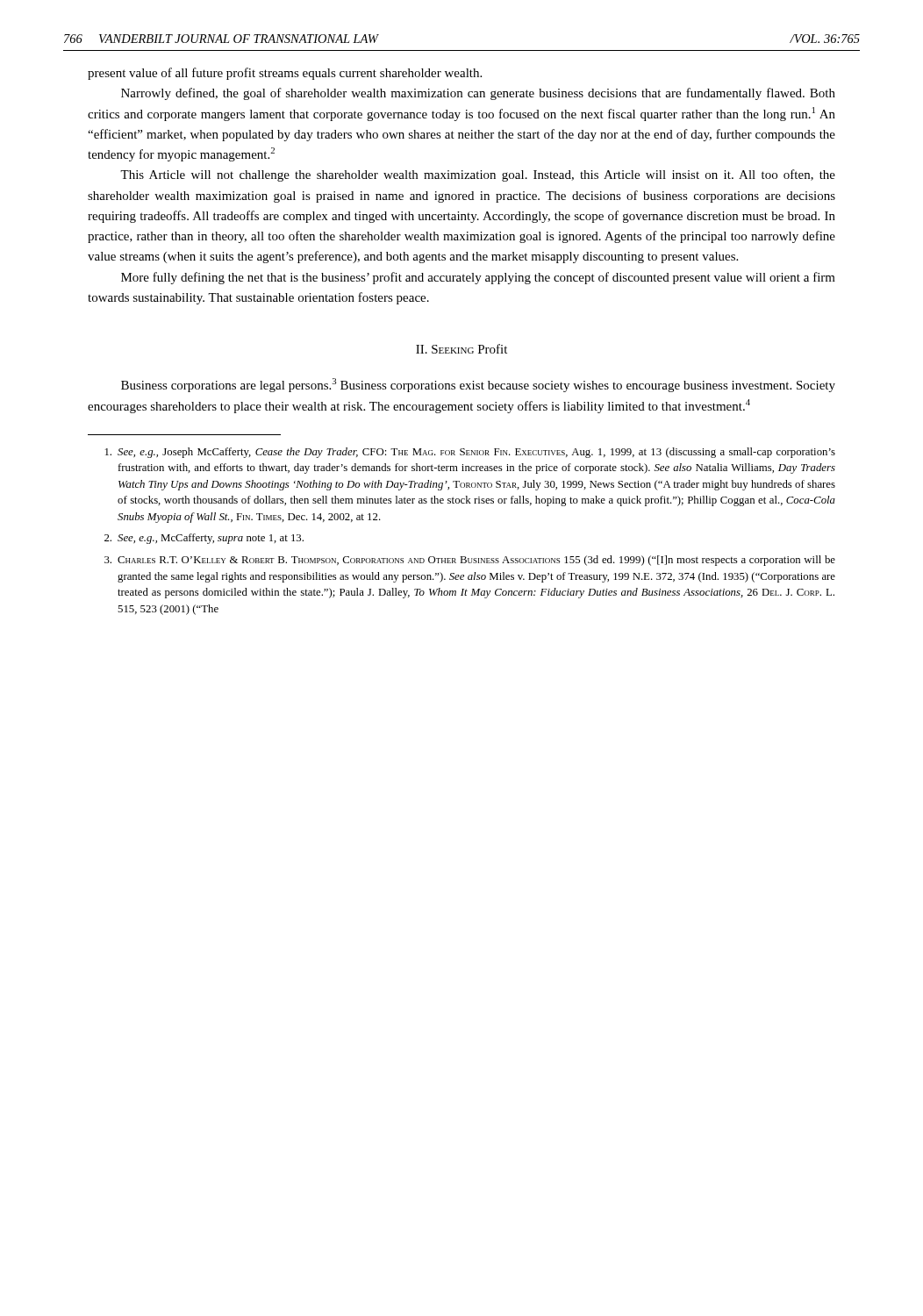Where is the passage that starts "This Article will not challenge the"?
Screen dimensions: 1316x923
point(462,216)
